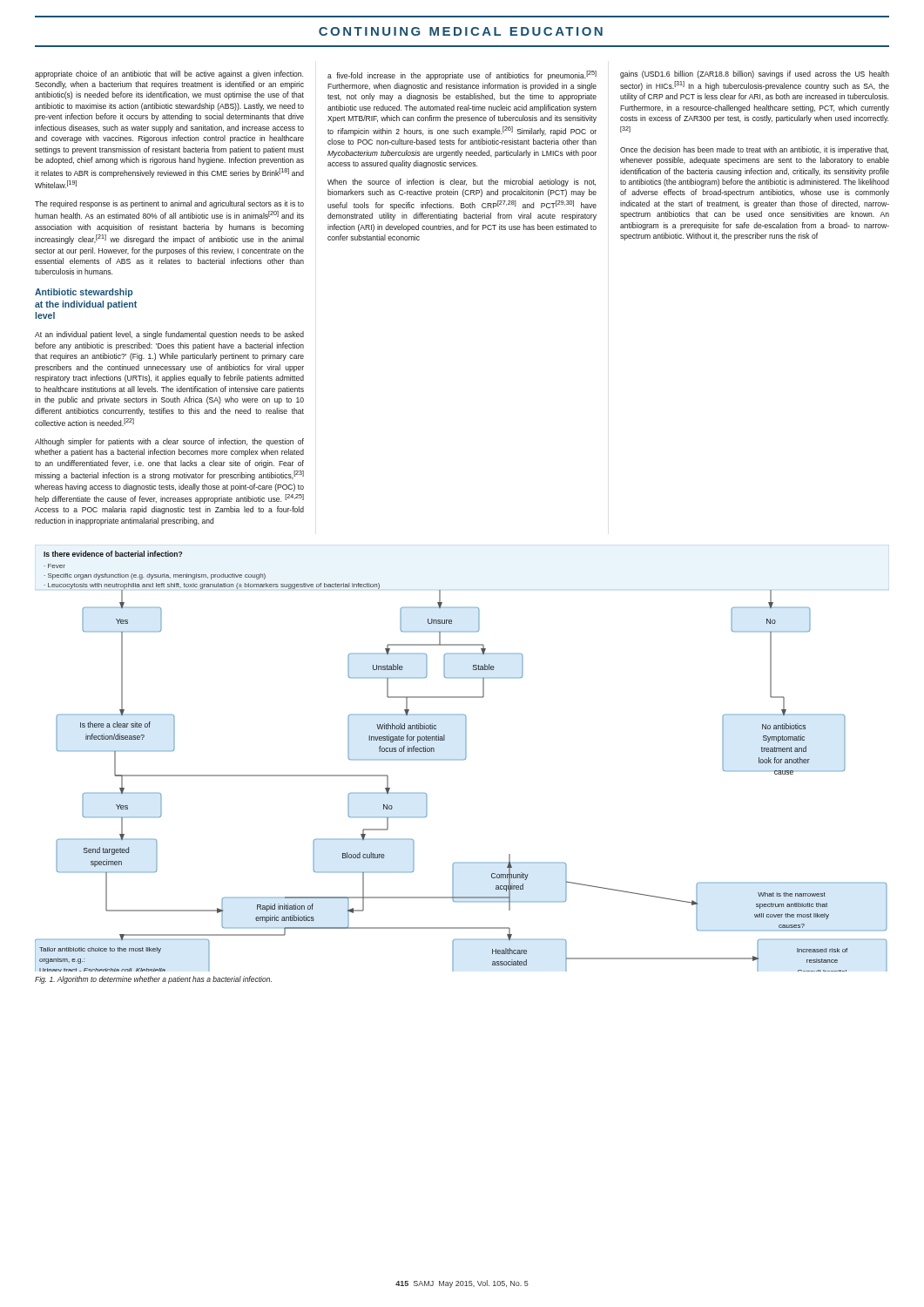The height and width of the screenshot is (1307, 924).
Task: Click on the text block that reads "gains (USD1.6 billion (ZAR18.8 billion)"
Action: coord(755,155)
